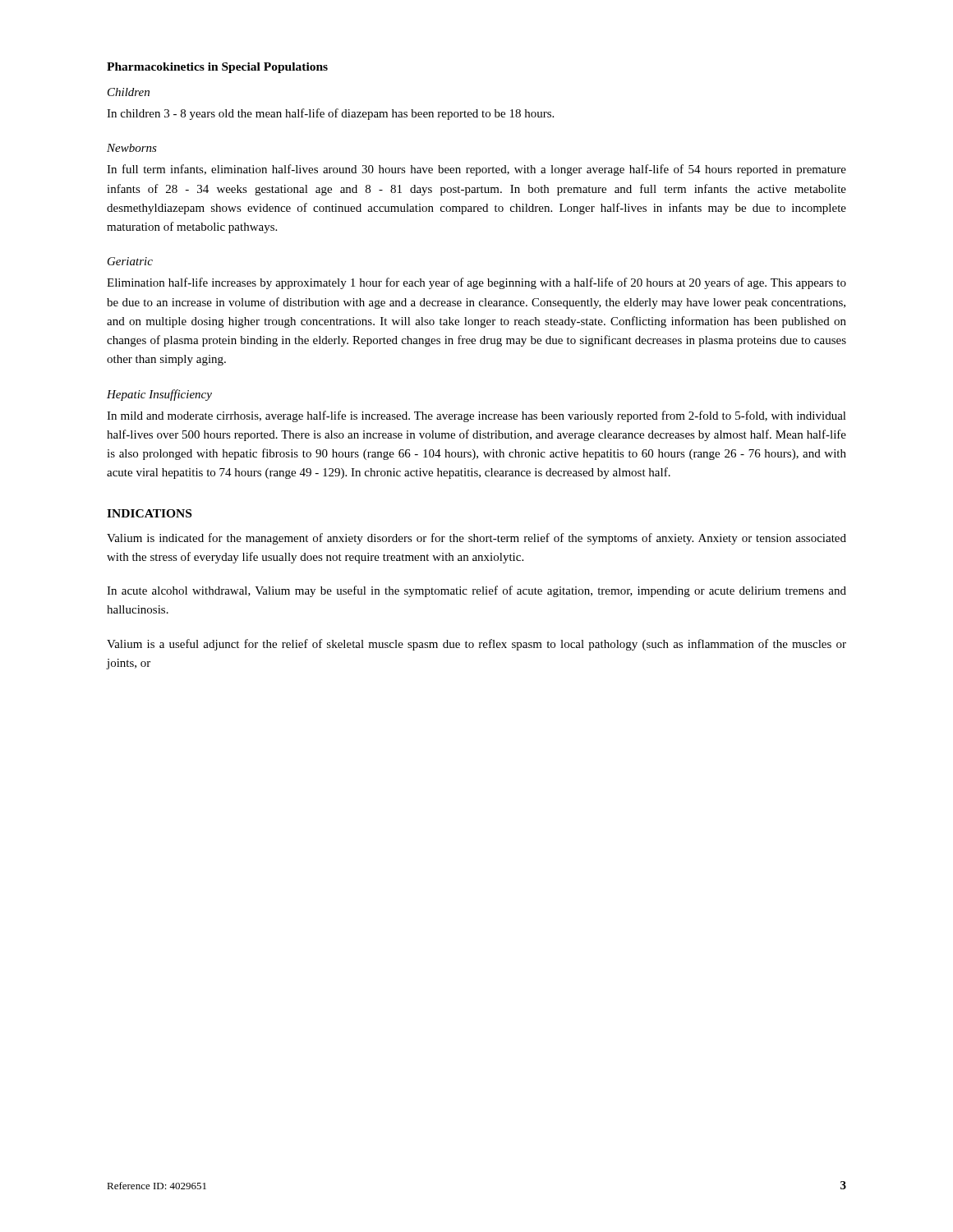Image resolution: width=953 pixels, height=1232 pixels.
Task: Where does it say "Hepatic Insufficiency"?
Action: [159, 394]
